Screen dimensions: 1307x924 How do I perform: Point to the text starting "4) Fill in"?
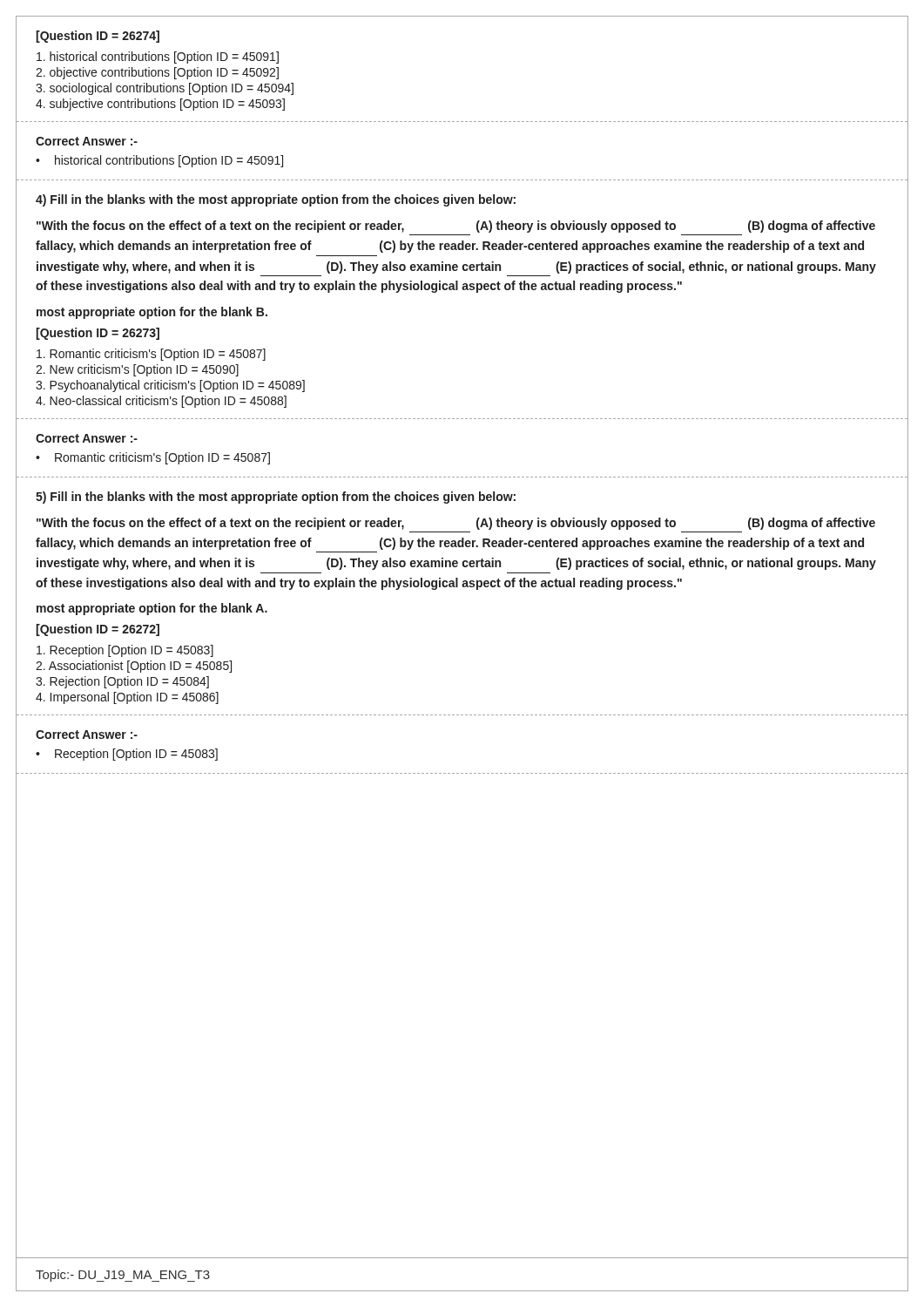(276, 200)
